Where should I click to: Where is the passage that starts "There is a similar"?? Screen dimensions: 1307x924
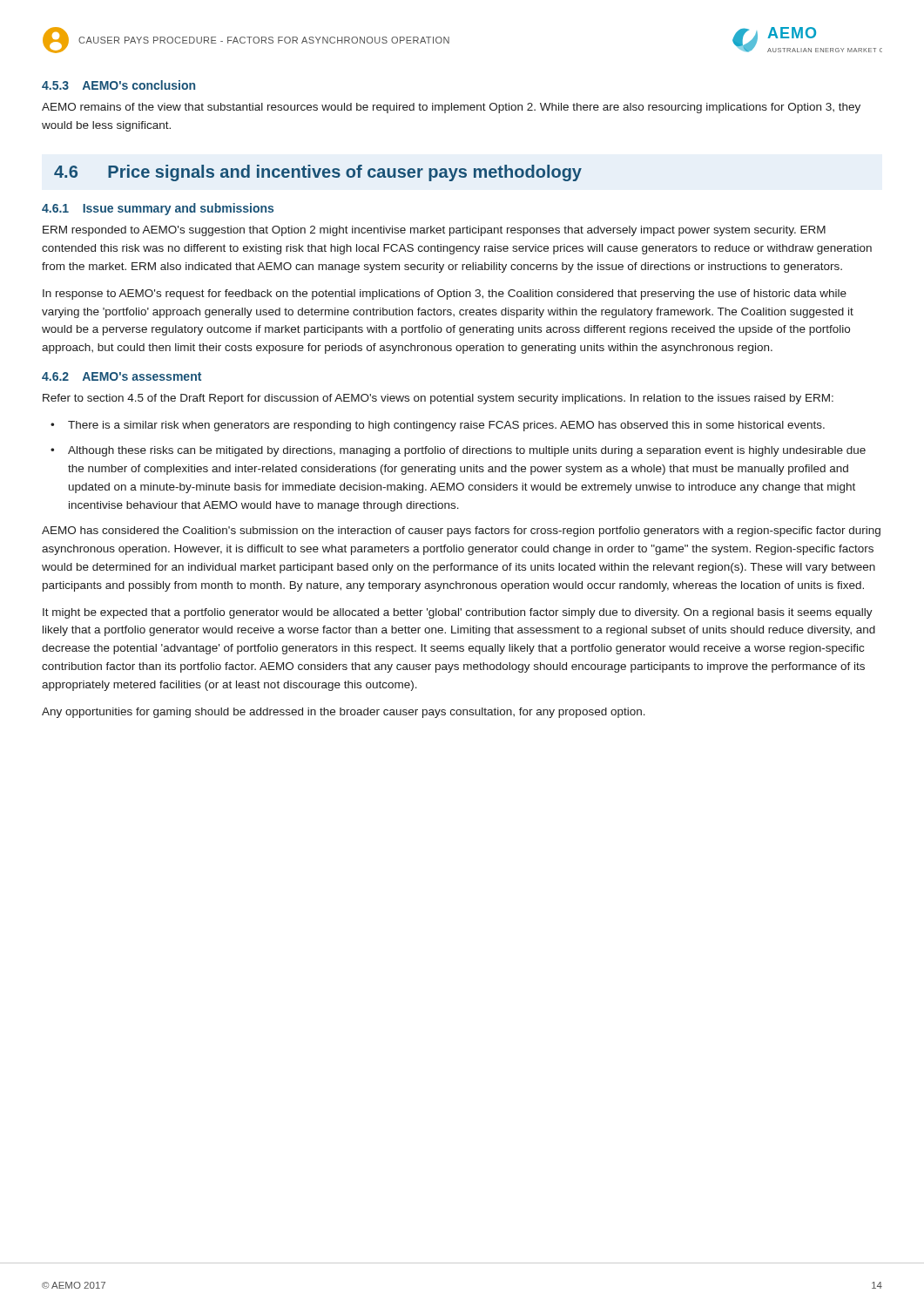[x=447, y=425]
